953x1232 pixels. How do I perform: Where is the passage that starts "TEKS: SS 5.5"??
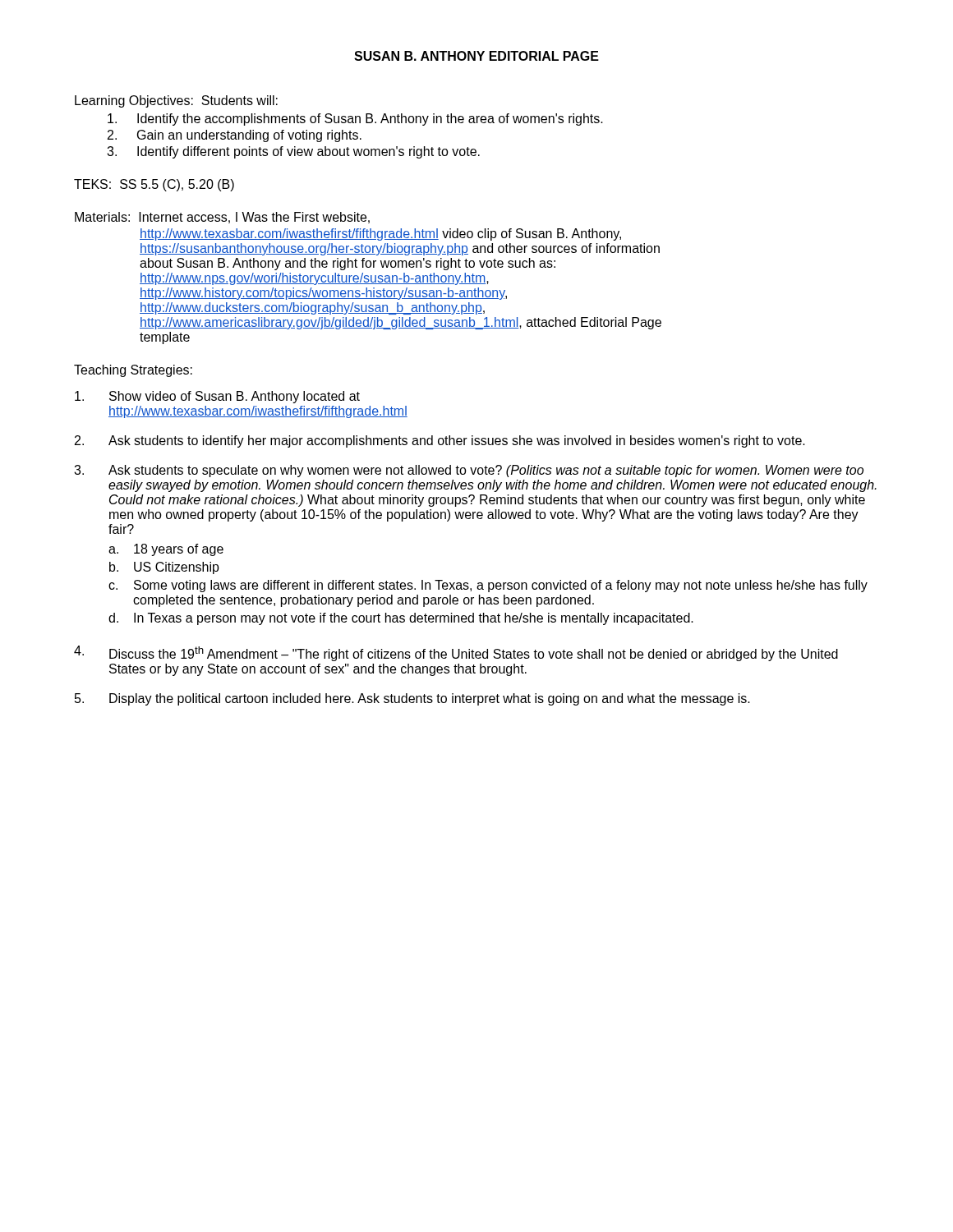[x=154, y=184]
